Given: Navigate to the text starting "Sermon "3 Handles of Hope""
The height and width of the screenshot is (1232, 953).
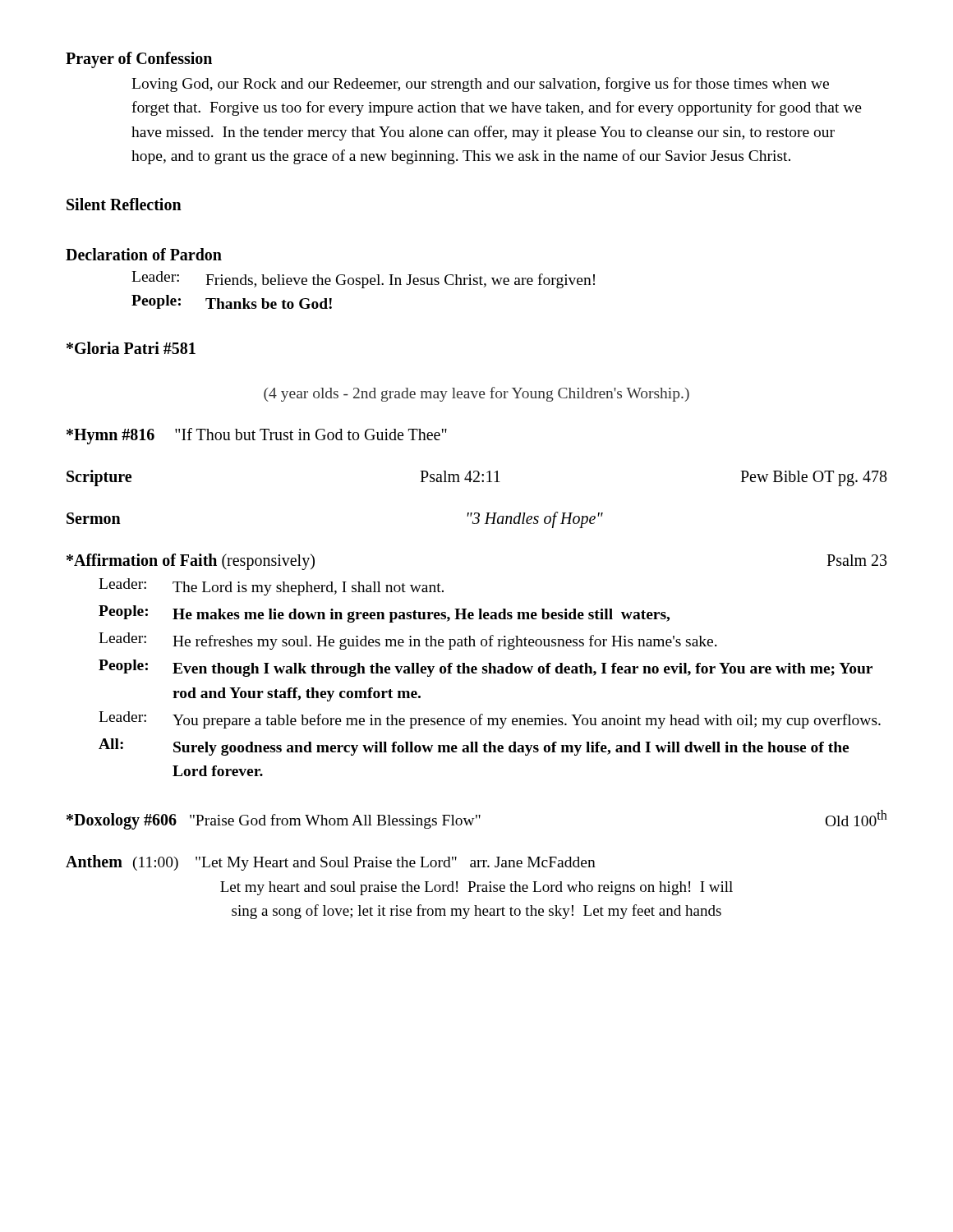Looking at the screenshot, I should pyautogui.click(x=476, y=518).
